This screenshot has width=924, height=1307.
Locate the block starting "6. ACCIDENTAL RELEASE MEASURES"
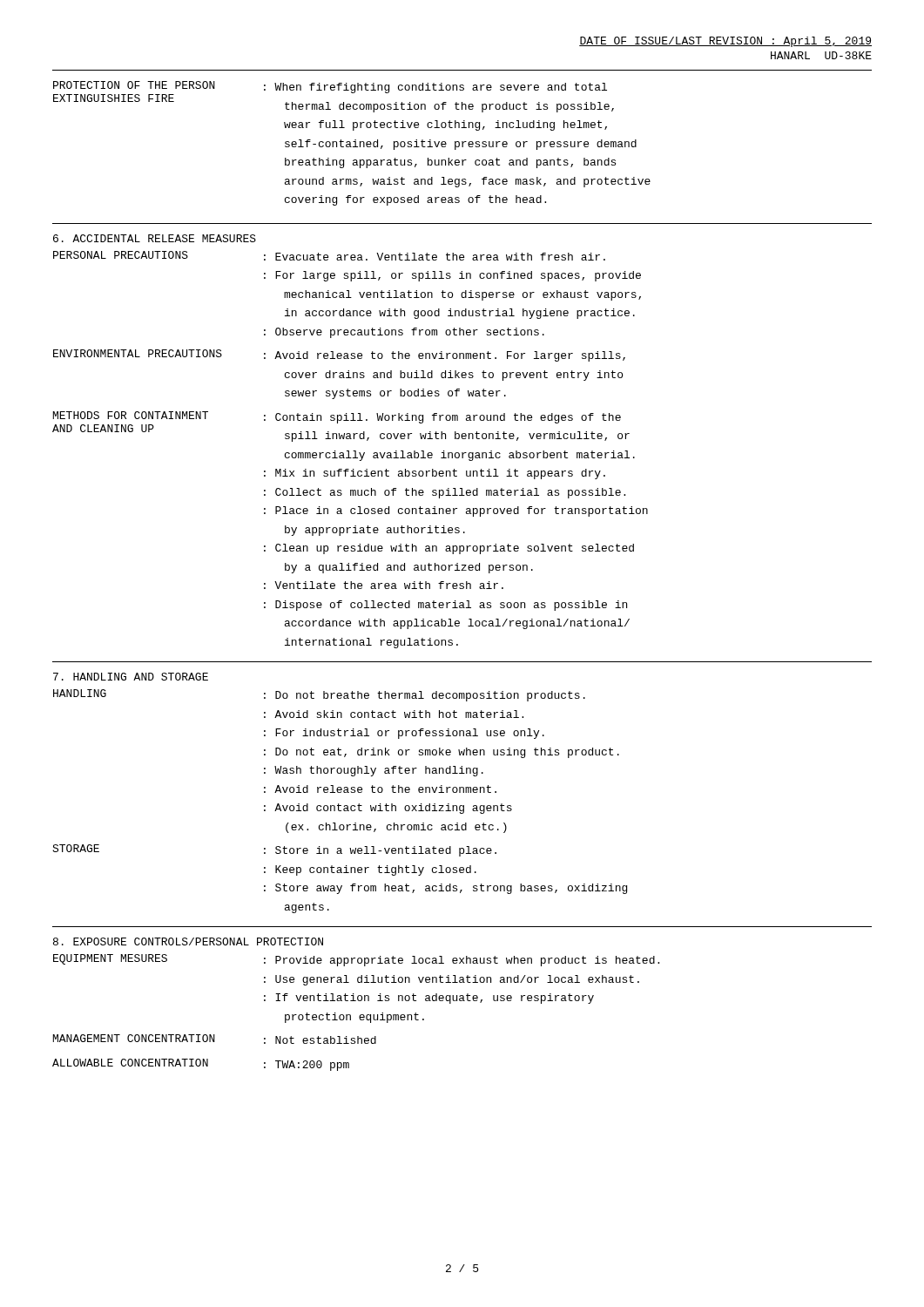(154, 239)
